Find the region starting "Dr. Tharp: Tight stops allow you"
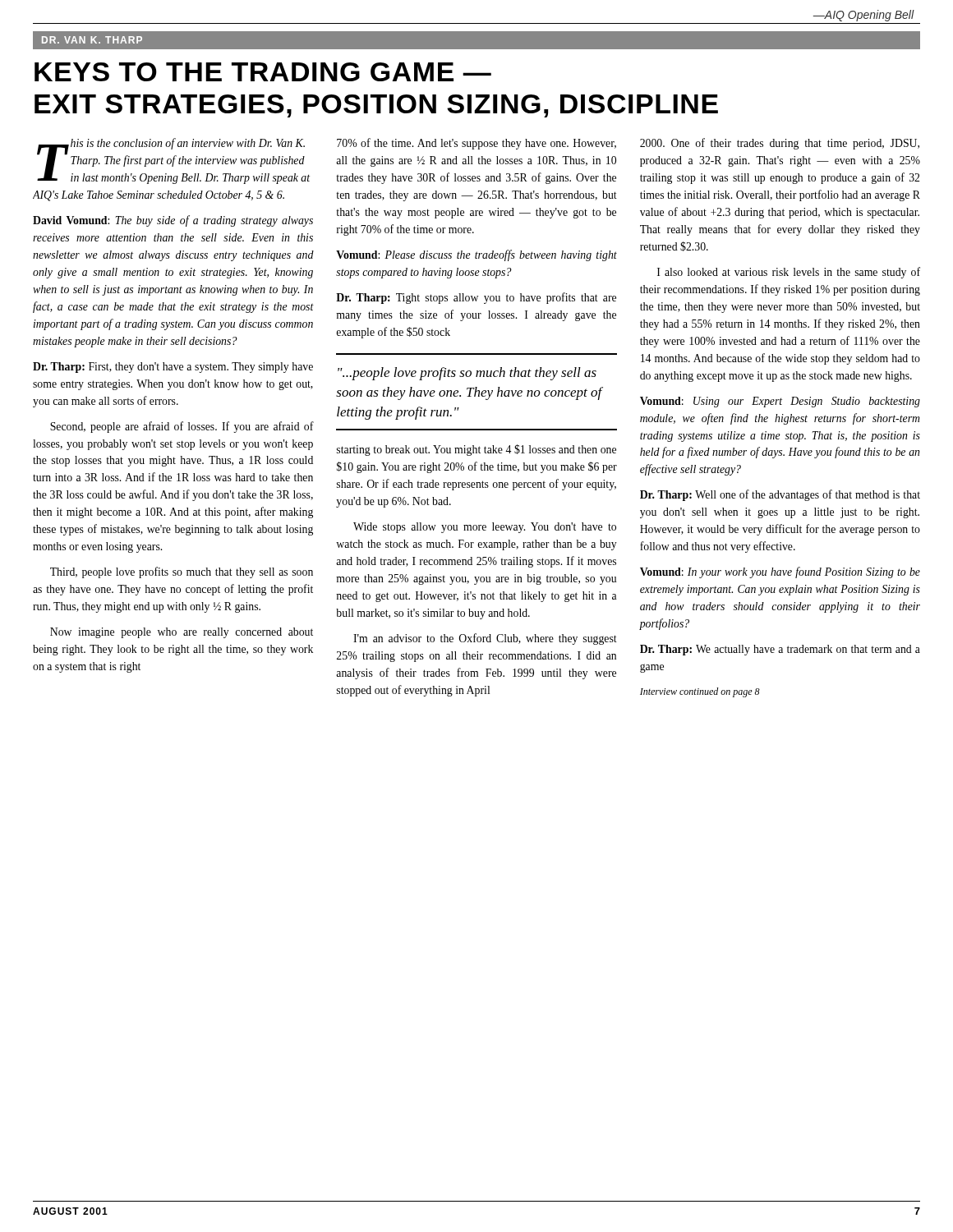The image size is (953, 1232). 476,316
